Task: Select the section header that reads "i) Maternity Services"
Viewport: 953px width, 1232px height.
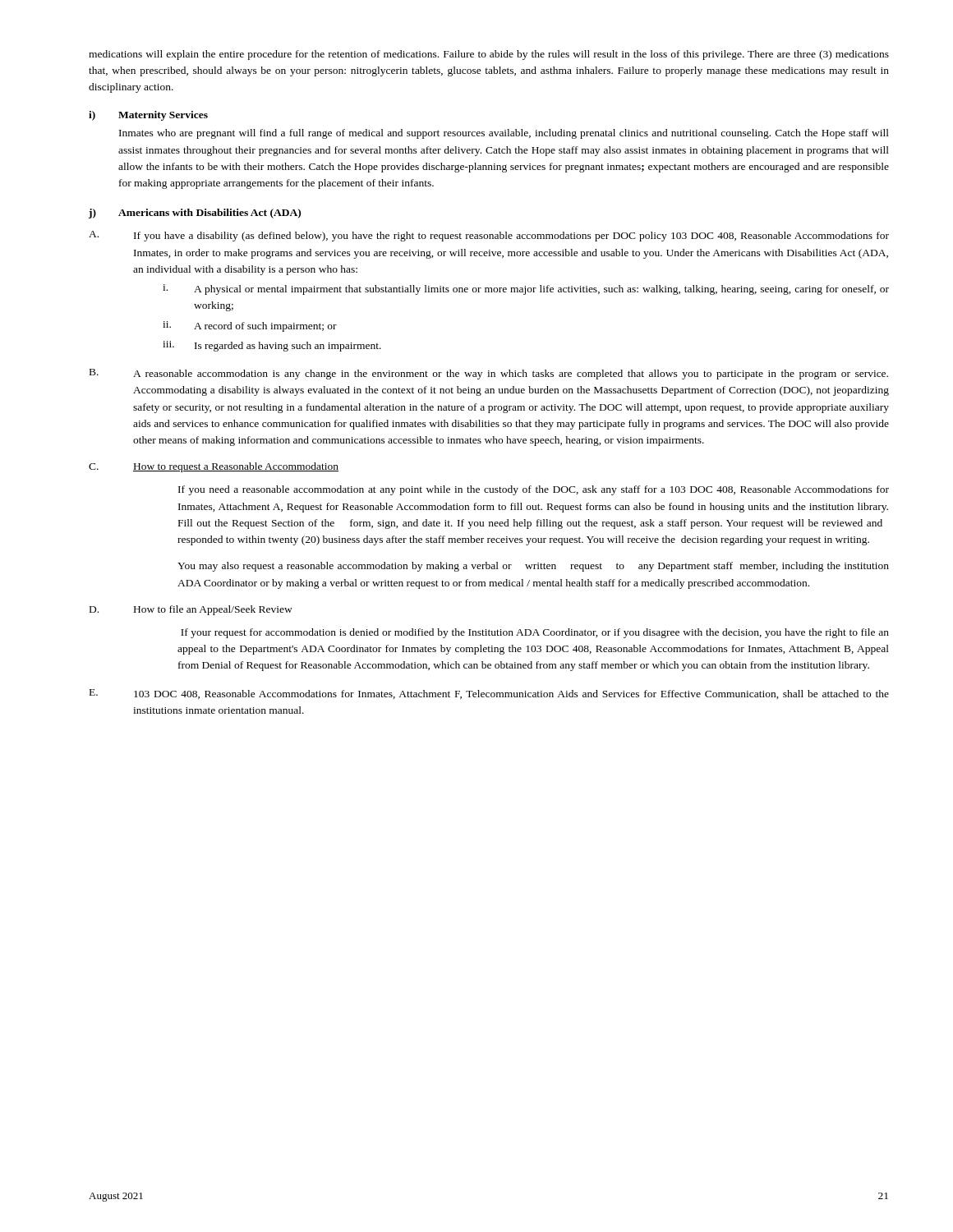Action: click(148, 115)
